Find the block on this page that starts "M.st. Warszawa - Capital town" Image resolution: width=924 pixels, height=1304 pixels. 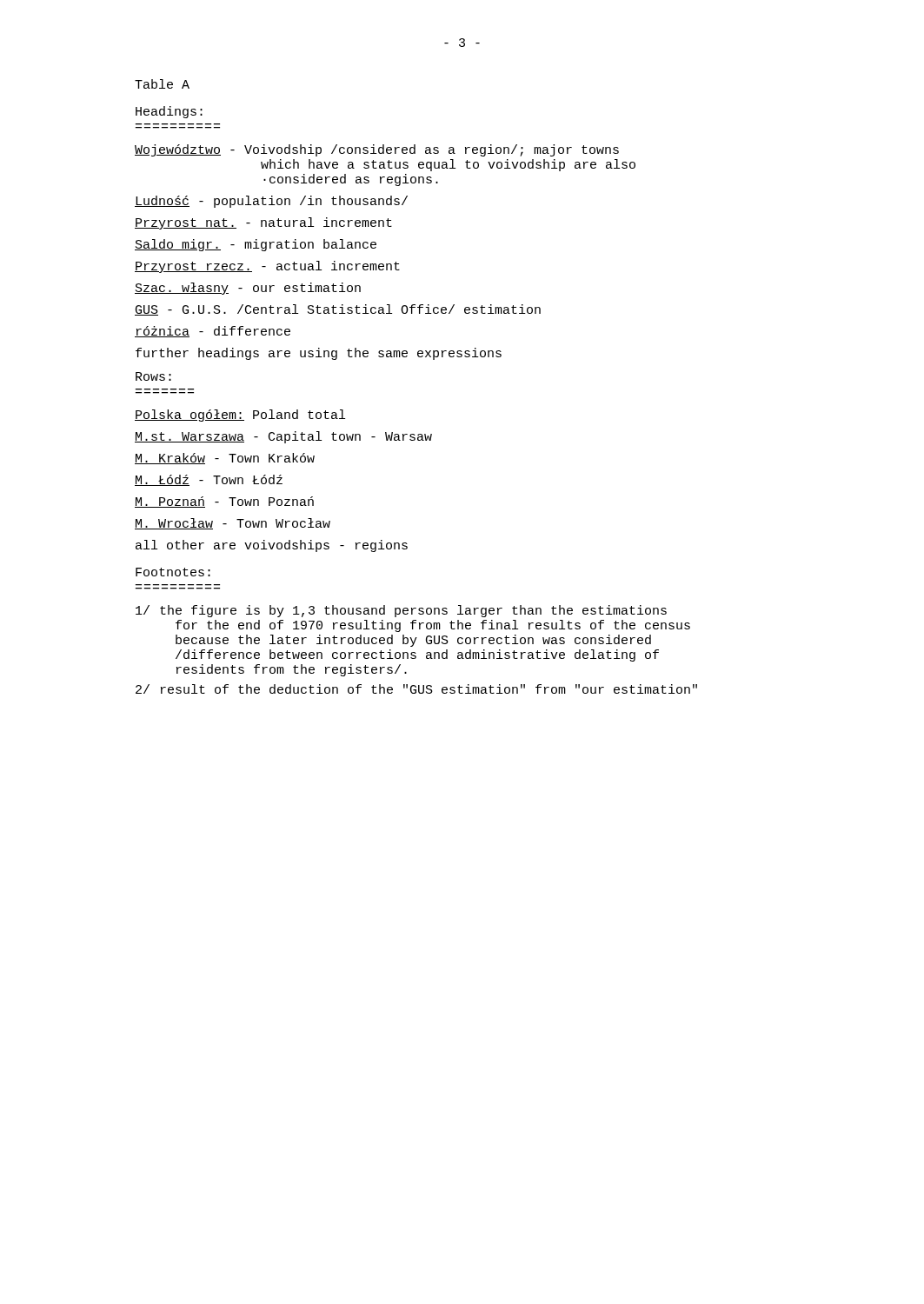coord(283,438)
